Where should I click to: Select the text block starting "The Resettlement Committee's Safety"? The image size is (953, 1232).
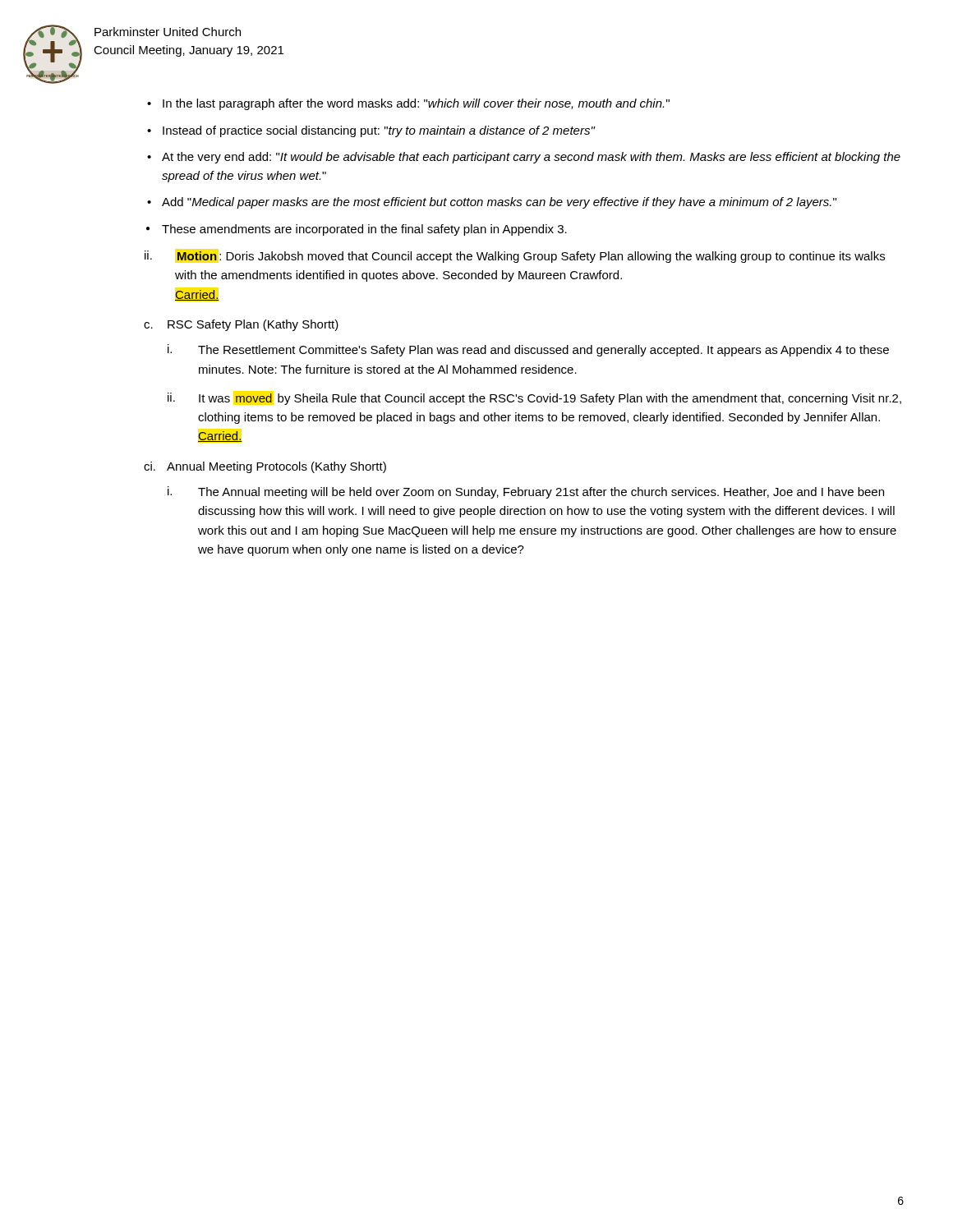pyautogui.click(x=544, y=359)
